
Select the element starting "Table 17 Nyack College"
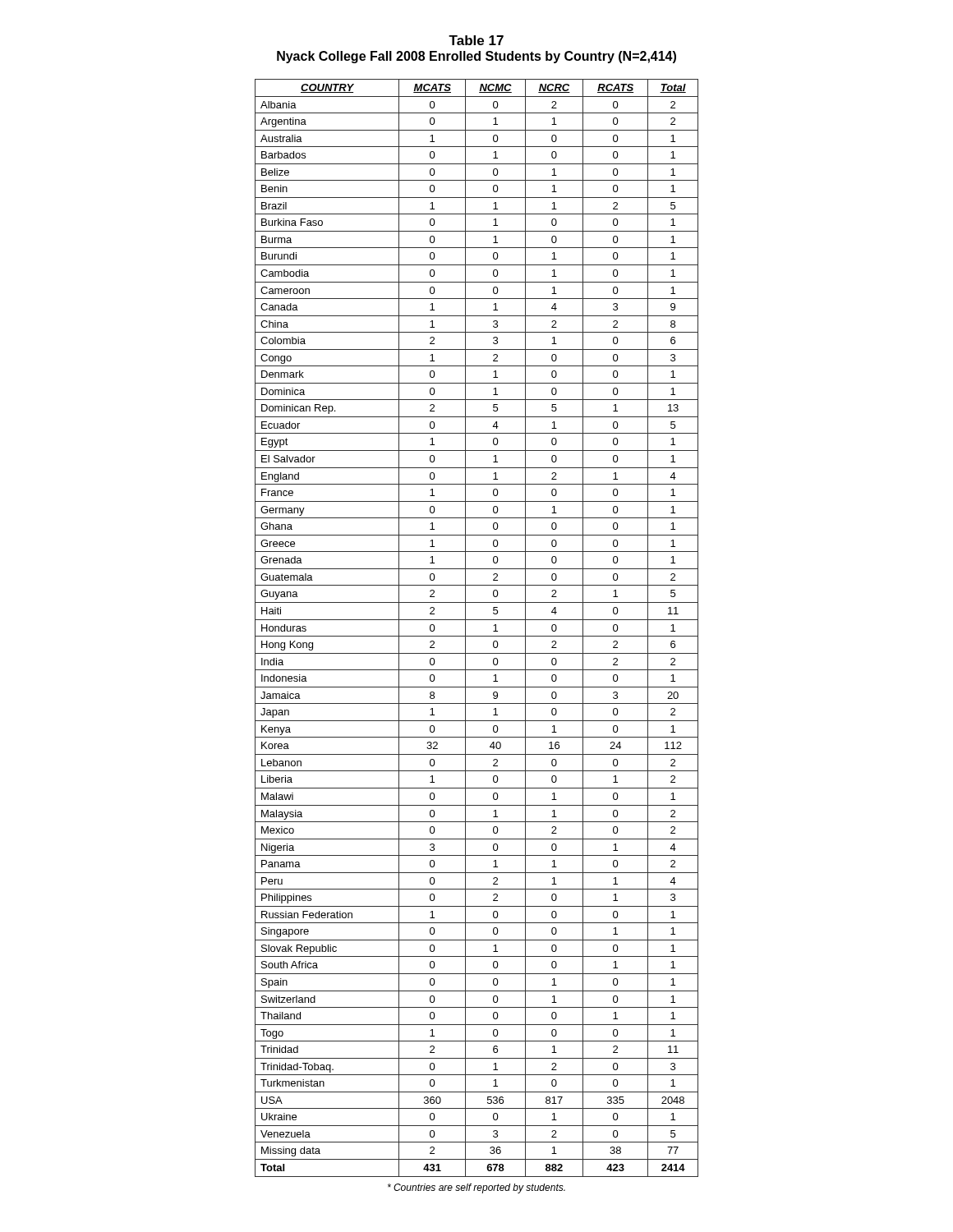(x=476, y=48)
